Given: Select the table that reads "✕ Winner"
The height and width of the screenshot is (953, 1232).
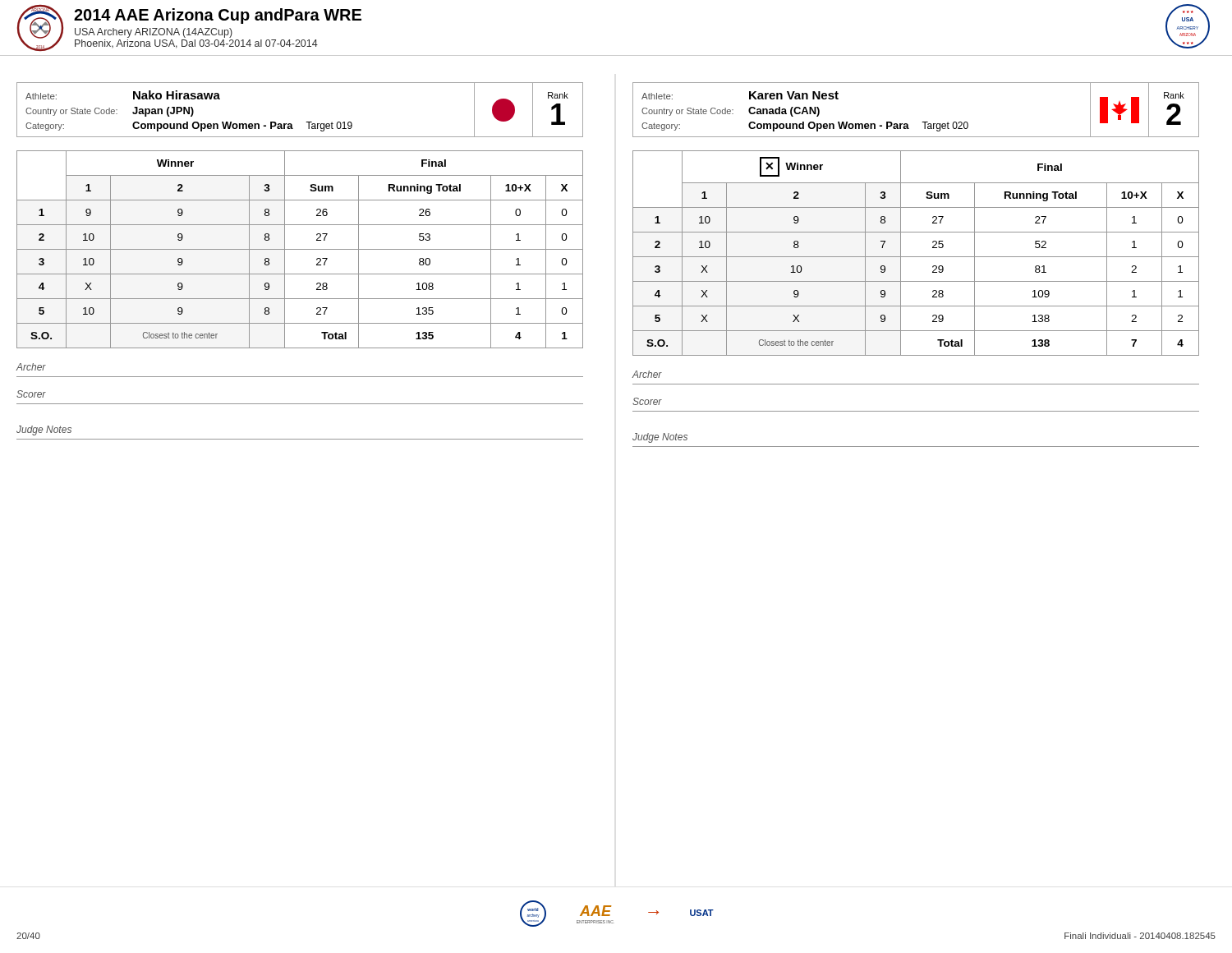Looking at the screenshot, I should [916, 253].
